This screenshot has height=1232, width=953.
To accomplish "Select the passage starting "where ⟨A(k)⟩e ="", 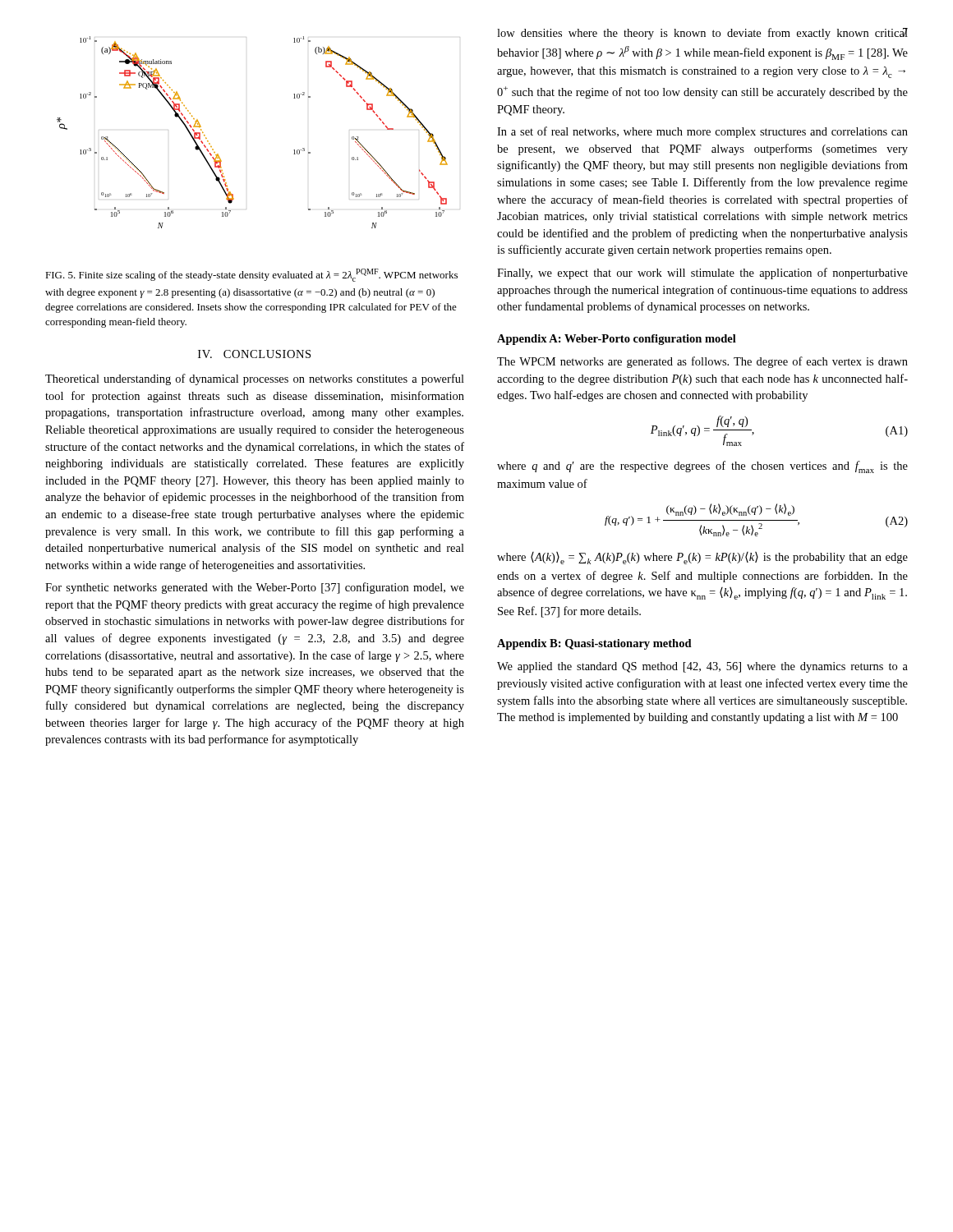I will (702, 584).
